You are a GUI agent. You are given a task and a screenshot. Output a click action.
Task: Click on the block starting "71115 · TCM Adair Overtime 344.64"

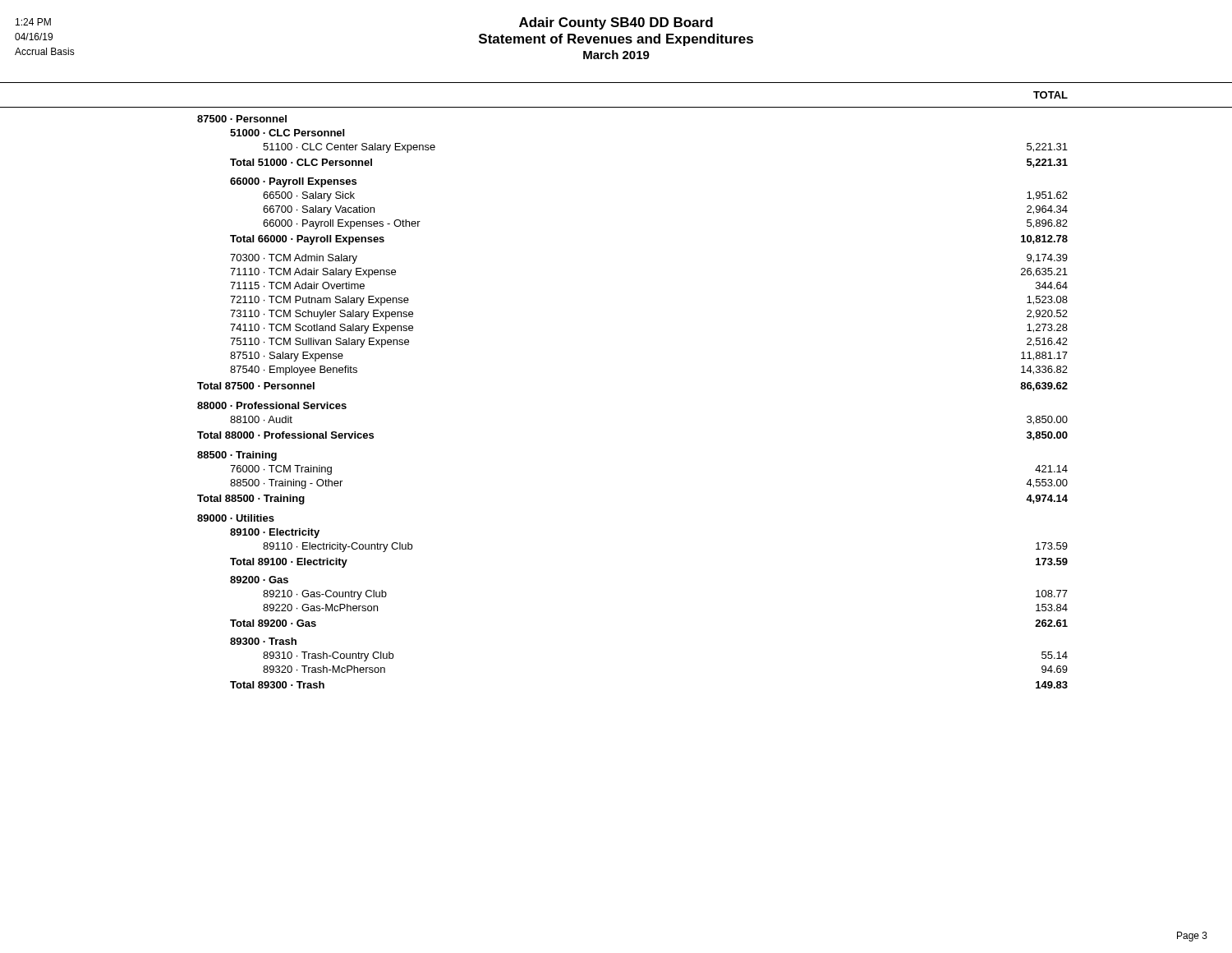[x=297, y=286]
